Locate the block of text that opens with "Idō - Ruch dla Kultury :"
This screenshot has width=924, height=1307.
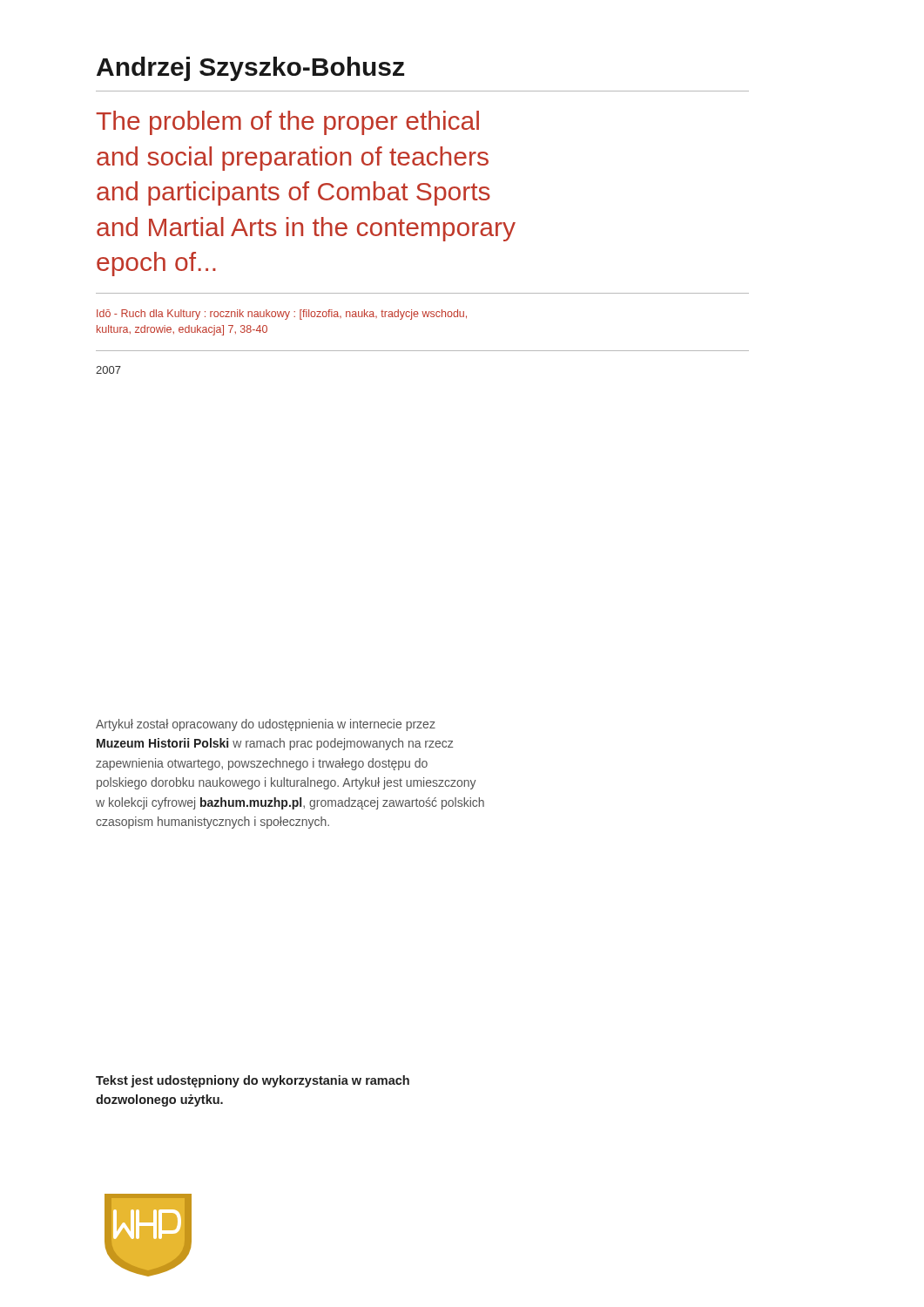click(282, 321)
